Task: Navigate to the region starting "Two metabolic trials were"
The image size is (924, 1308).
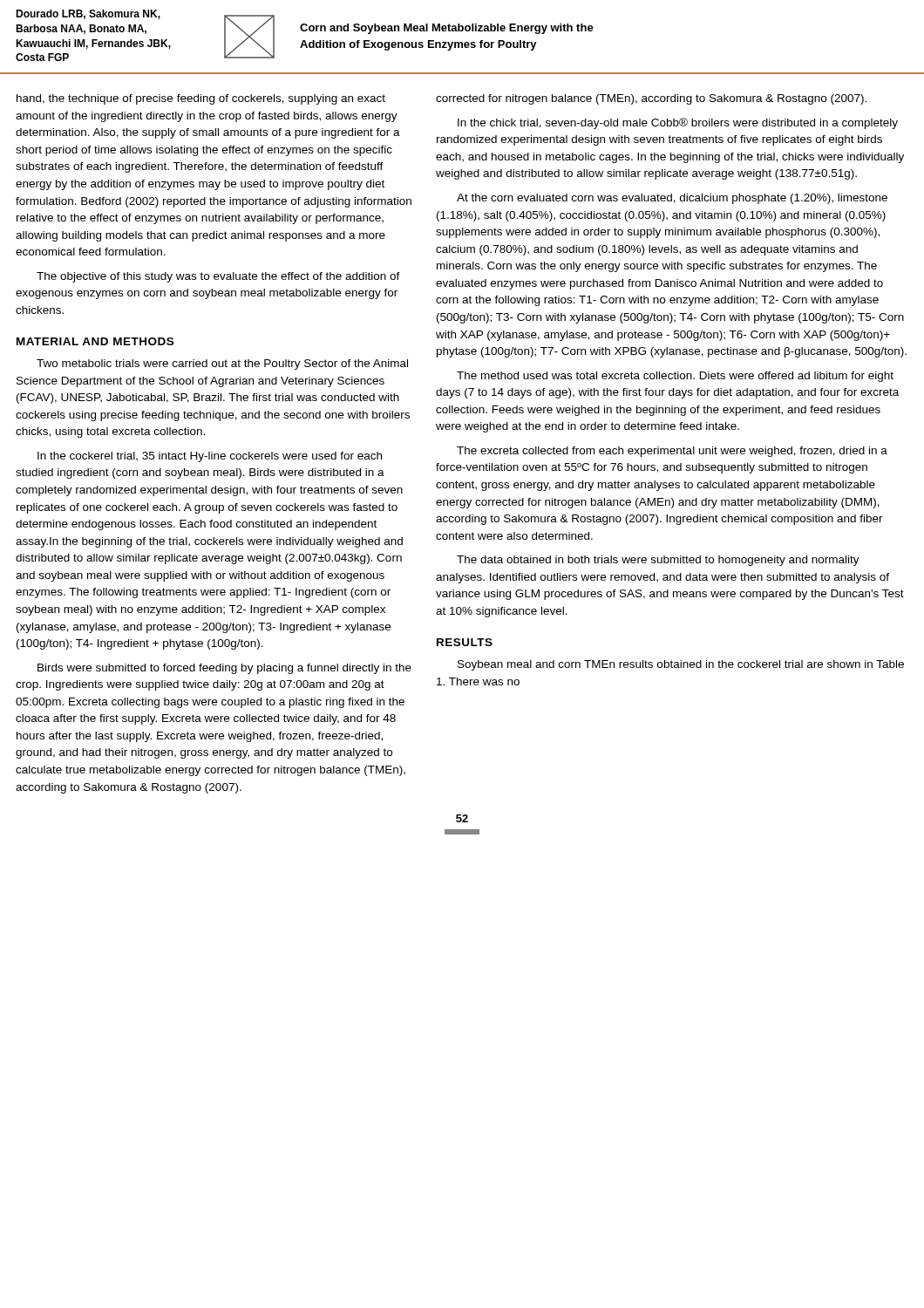Action: tap(216, 398)
